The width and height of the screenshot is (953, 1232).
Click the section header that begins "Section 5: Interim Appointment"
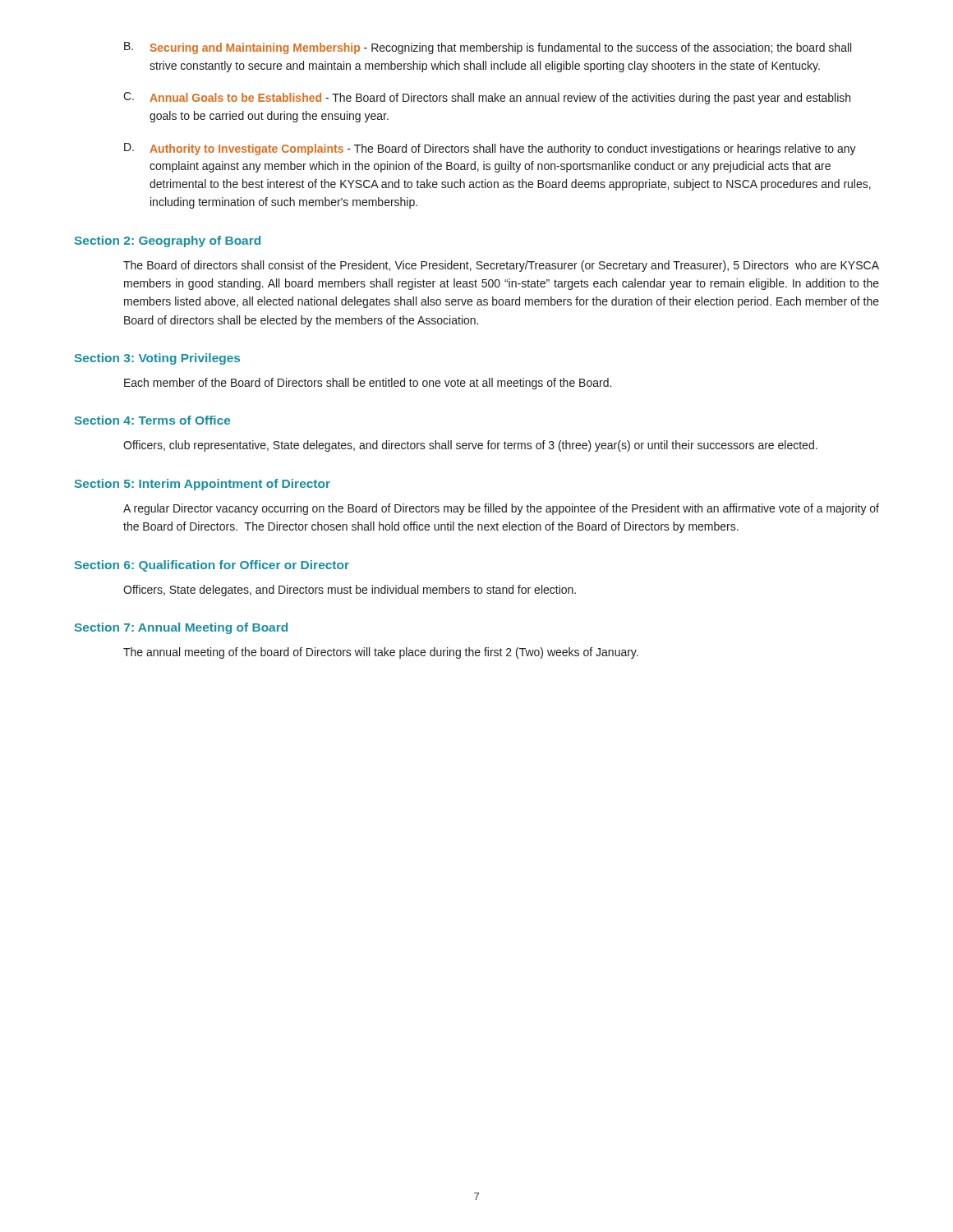[202, 483]
